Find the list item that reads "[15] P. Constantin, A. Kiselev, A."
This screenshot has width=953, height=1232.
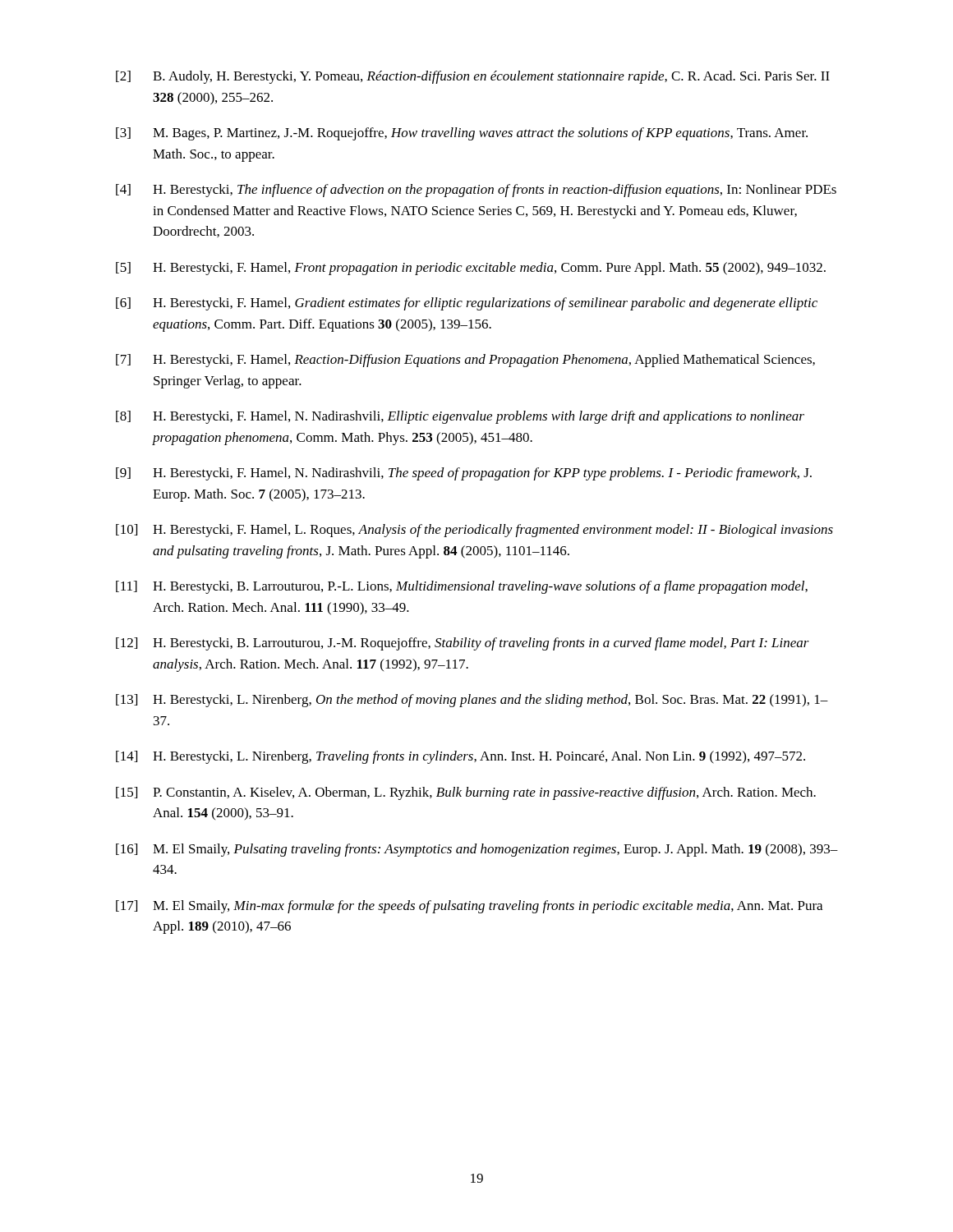476,802
